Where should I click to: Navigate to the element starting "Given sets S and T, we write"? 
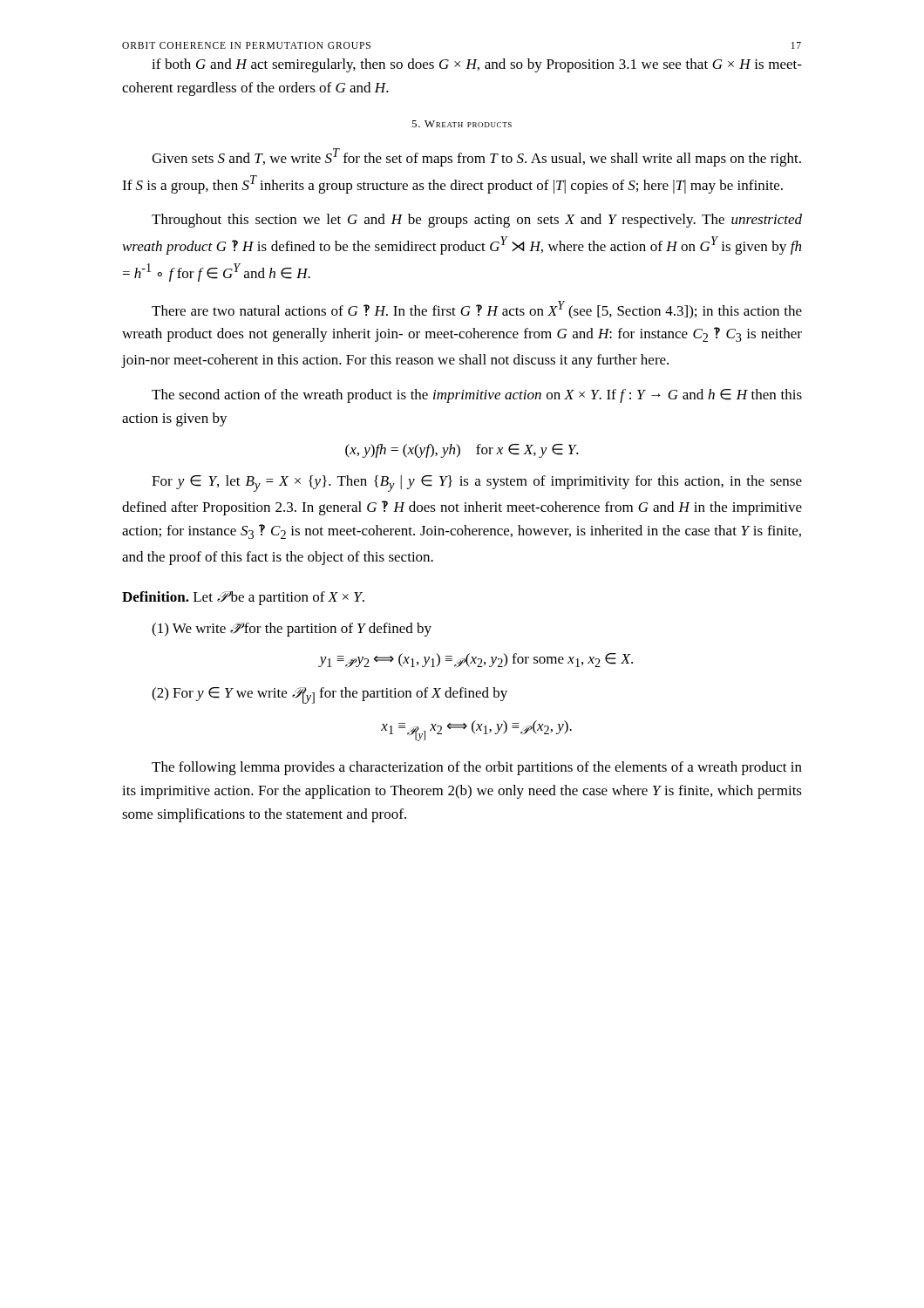tap(462, 170)
